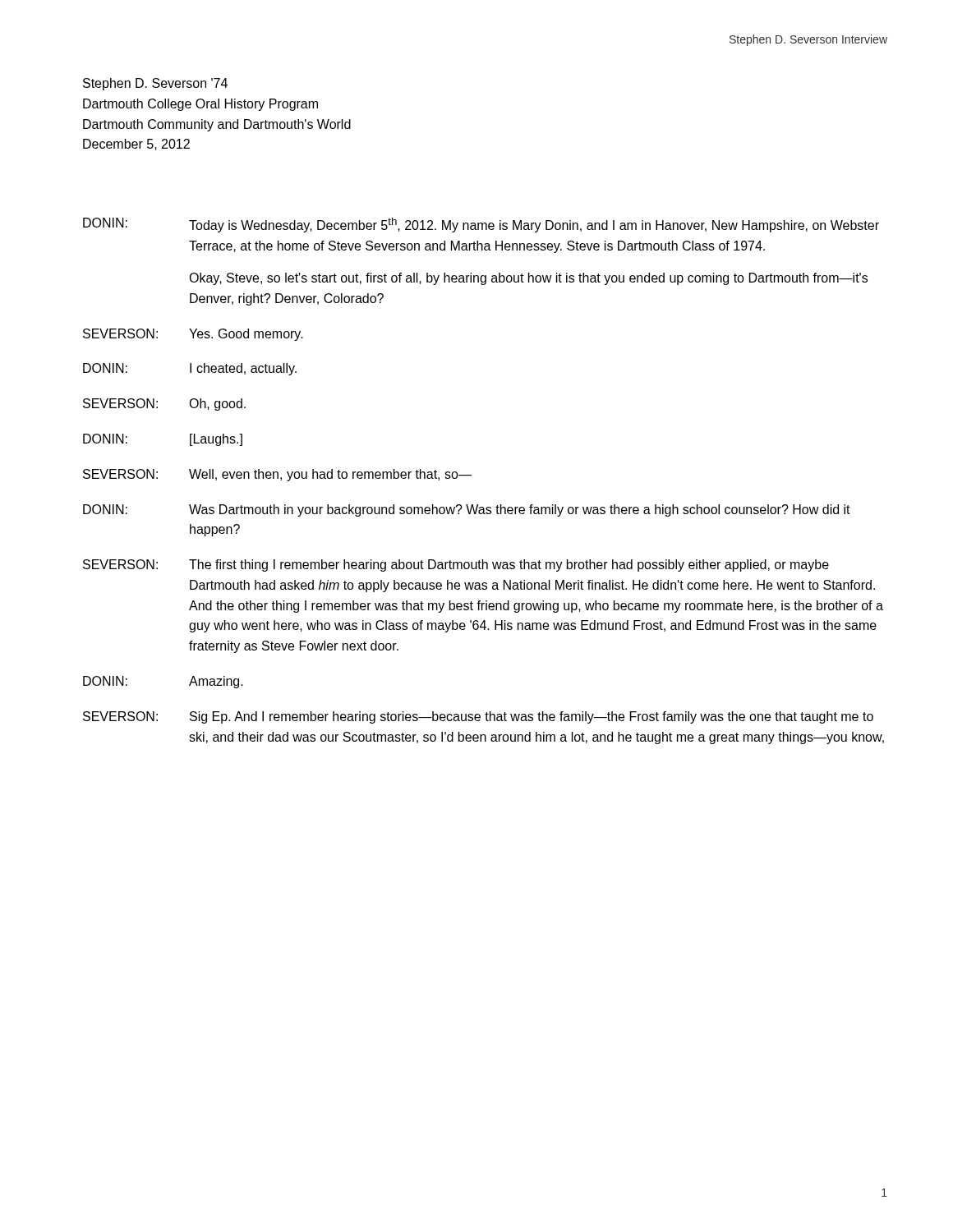Find the block on this page that starts "DONIN: I cheated,"
953x1232 pixels.
click(x=190, y=369)
